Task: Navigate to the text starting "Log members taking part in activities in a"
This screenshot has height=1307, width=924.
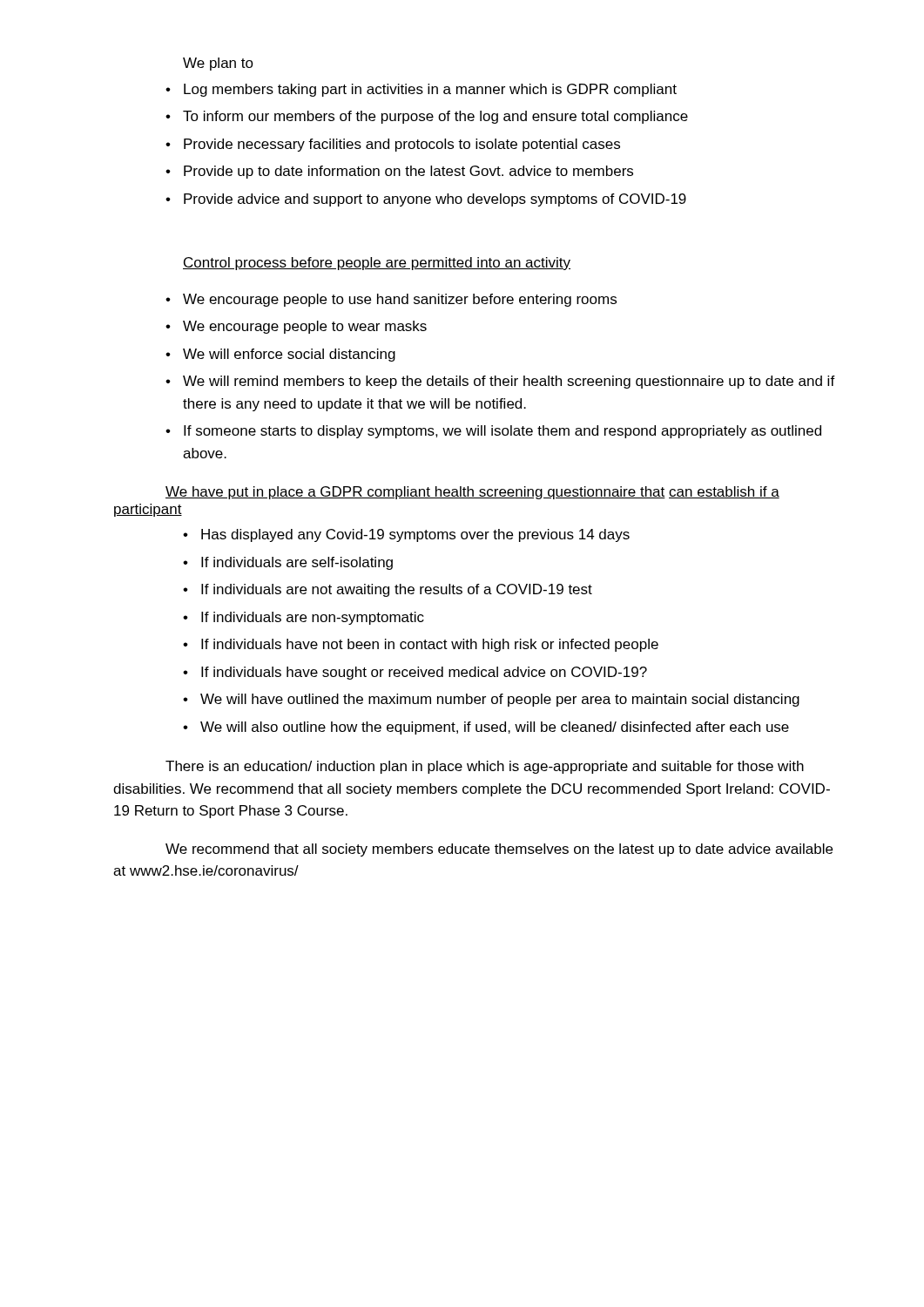Action: click(x=430, y=89)
